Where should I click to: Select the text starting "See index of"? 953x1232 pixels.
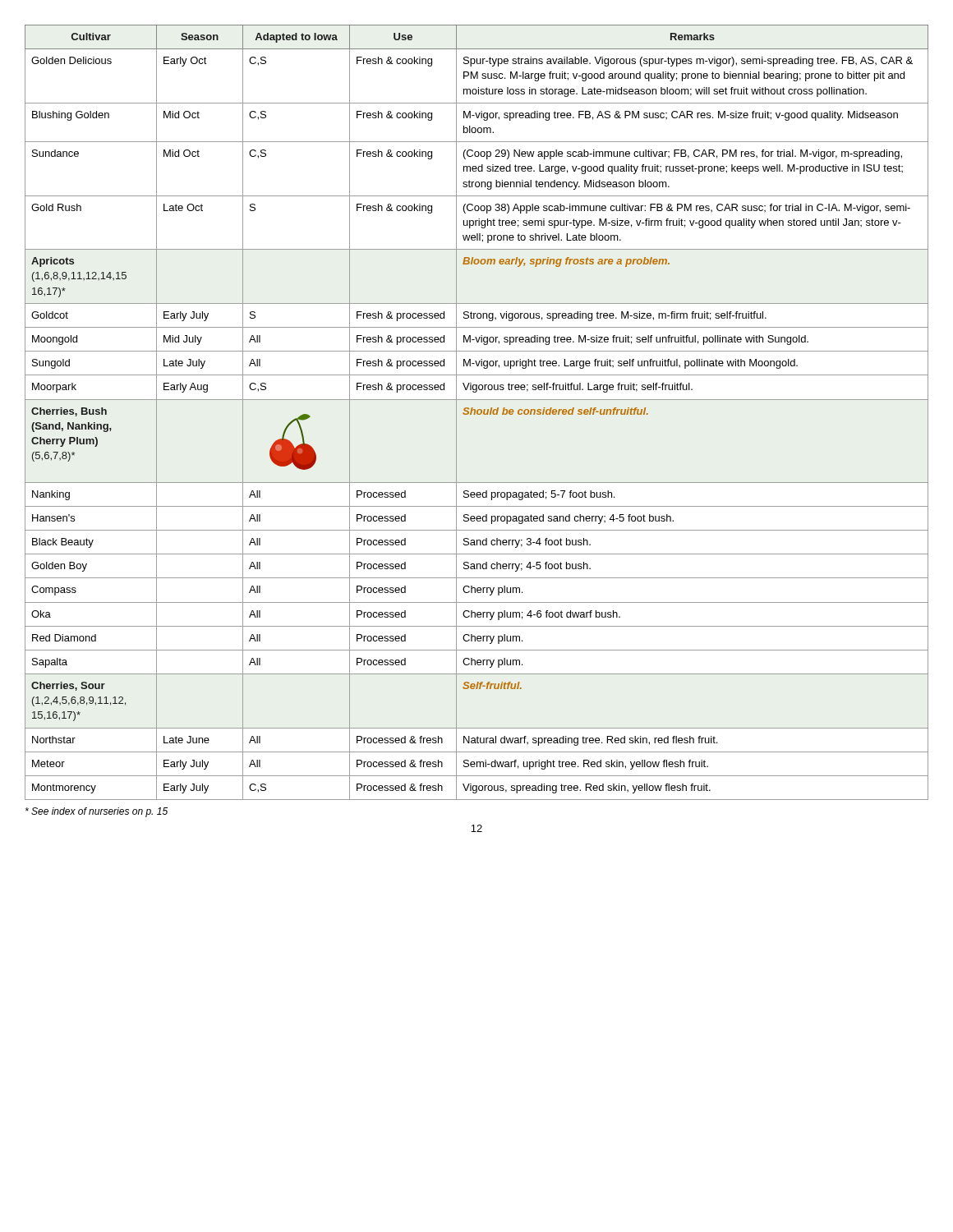tap(96, 812)
